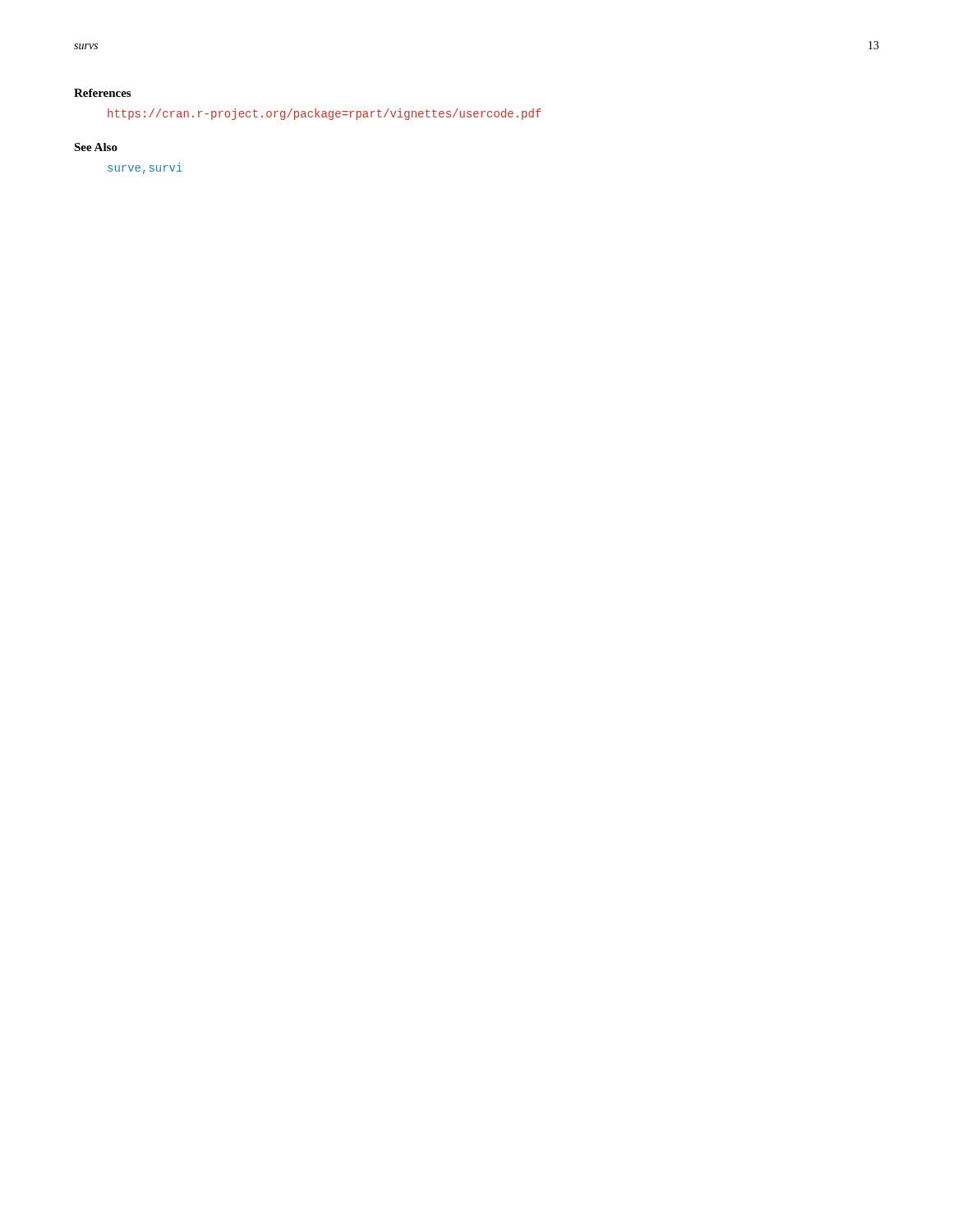Click on the text starting "See Also"
The height and width of the screenshot is (1232, 953).
96,147
